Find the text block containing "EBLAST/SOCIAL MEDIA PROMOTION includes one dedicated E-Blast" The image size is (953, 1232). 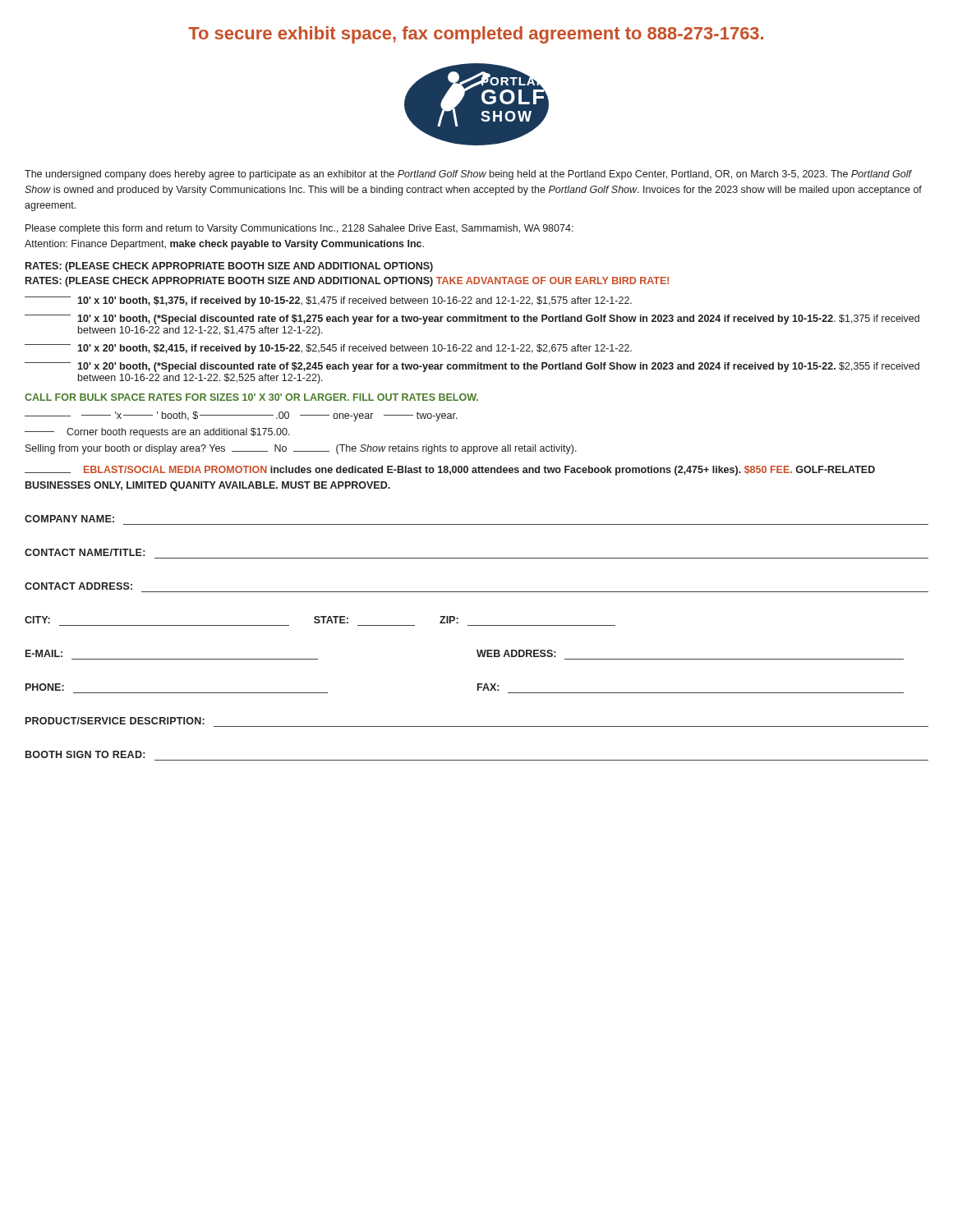[x=450, y=477]
